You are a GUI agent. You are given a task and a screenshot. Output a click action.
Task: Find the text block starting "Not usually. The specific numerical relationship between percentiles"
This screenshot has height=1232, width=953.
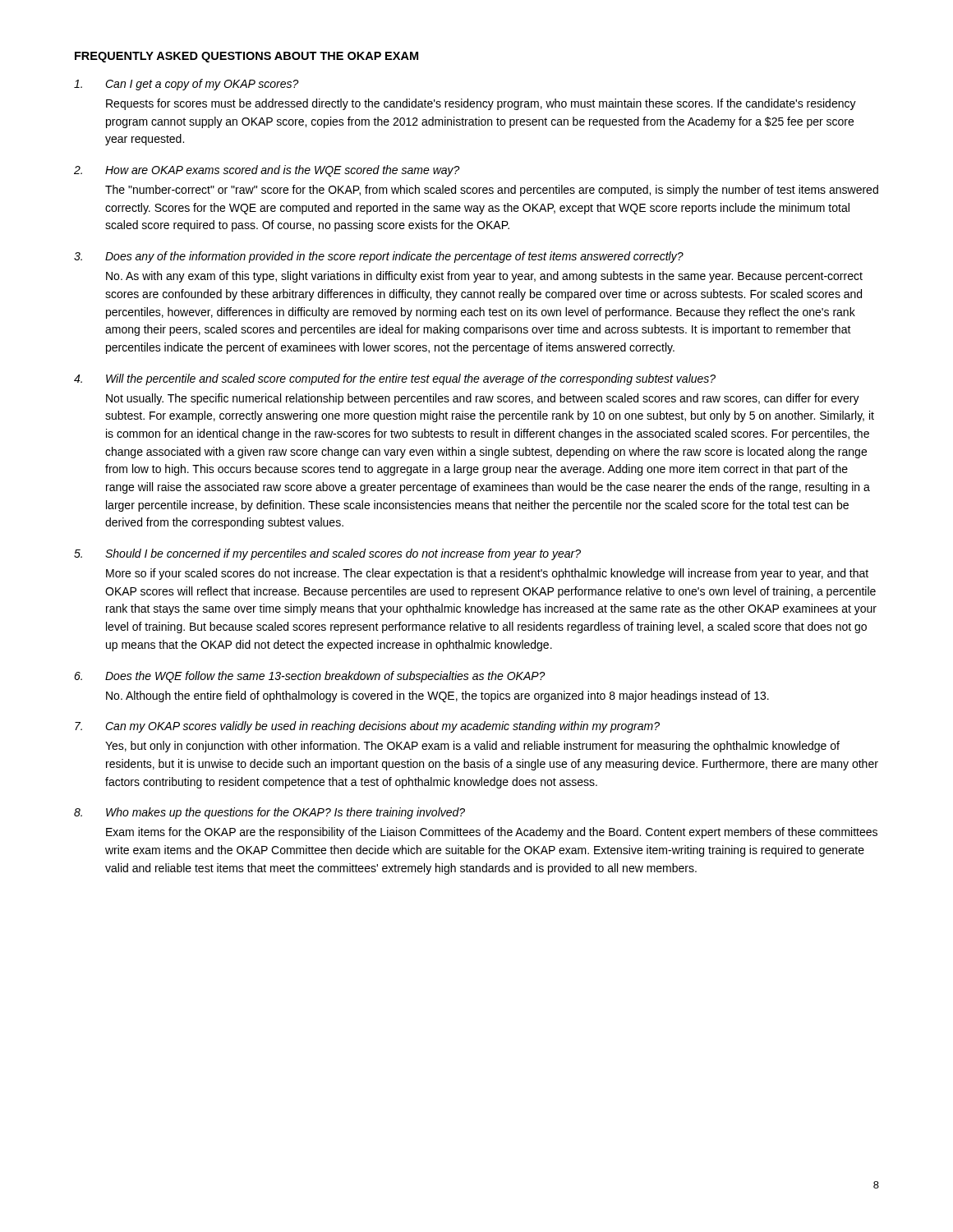coord(490,460)
